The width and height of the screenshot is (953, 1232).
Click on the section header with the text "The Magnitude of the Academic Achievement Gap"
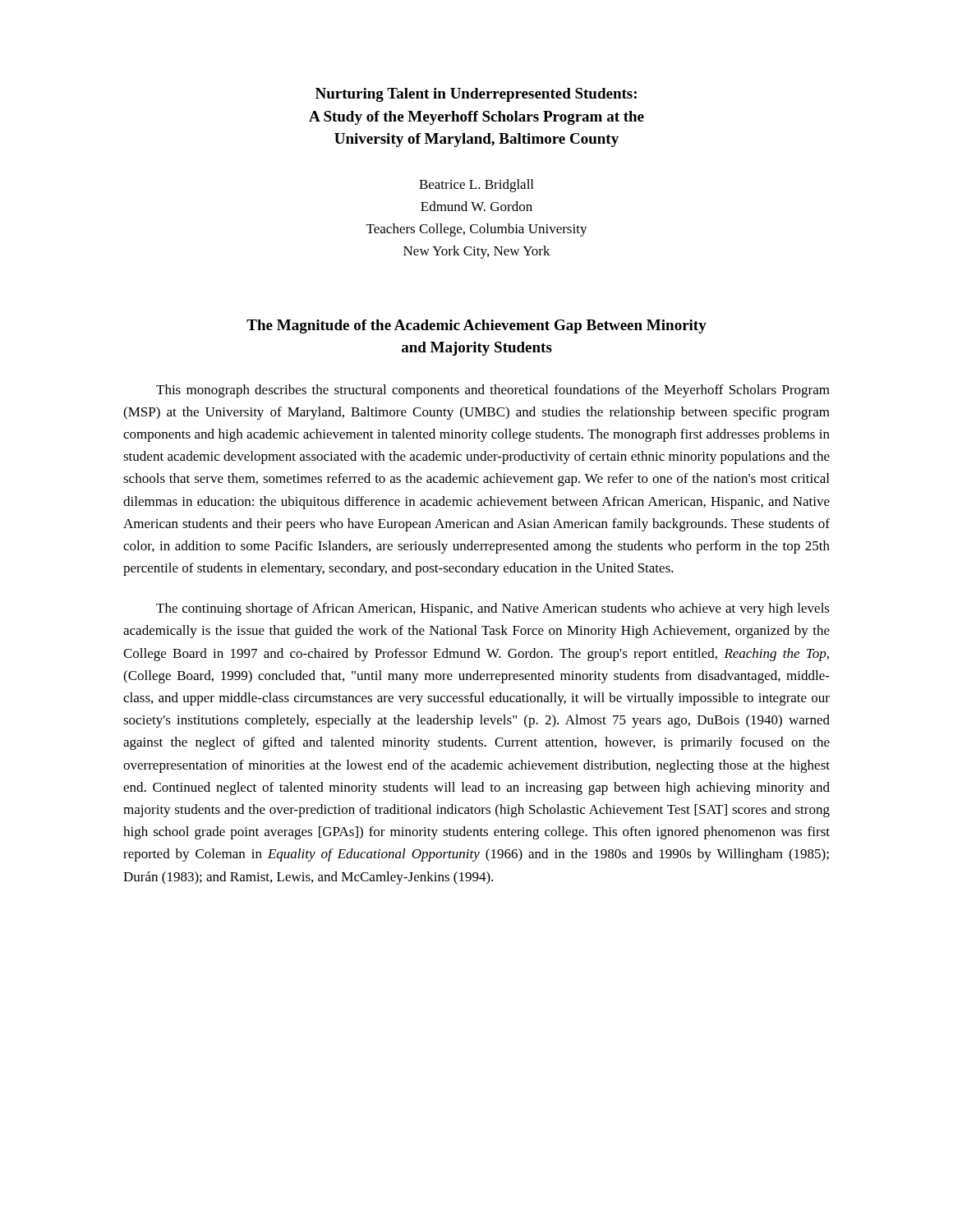[x=476, y=336]
